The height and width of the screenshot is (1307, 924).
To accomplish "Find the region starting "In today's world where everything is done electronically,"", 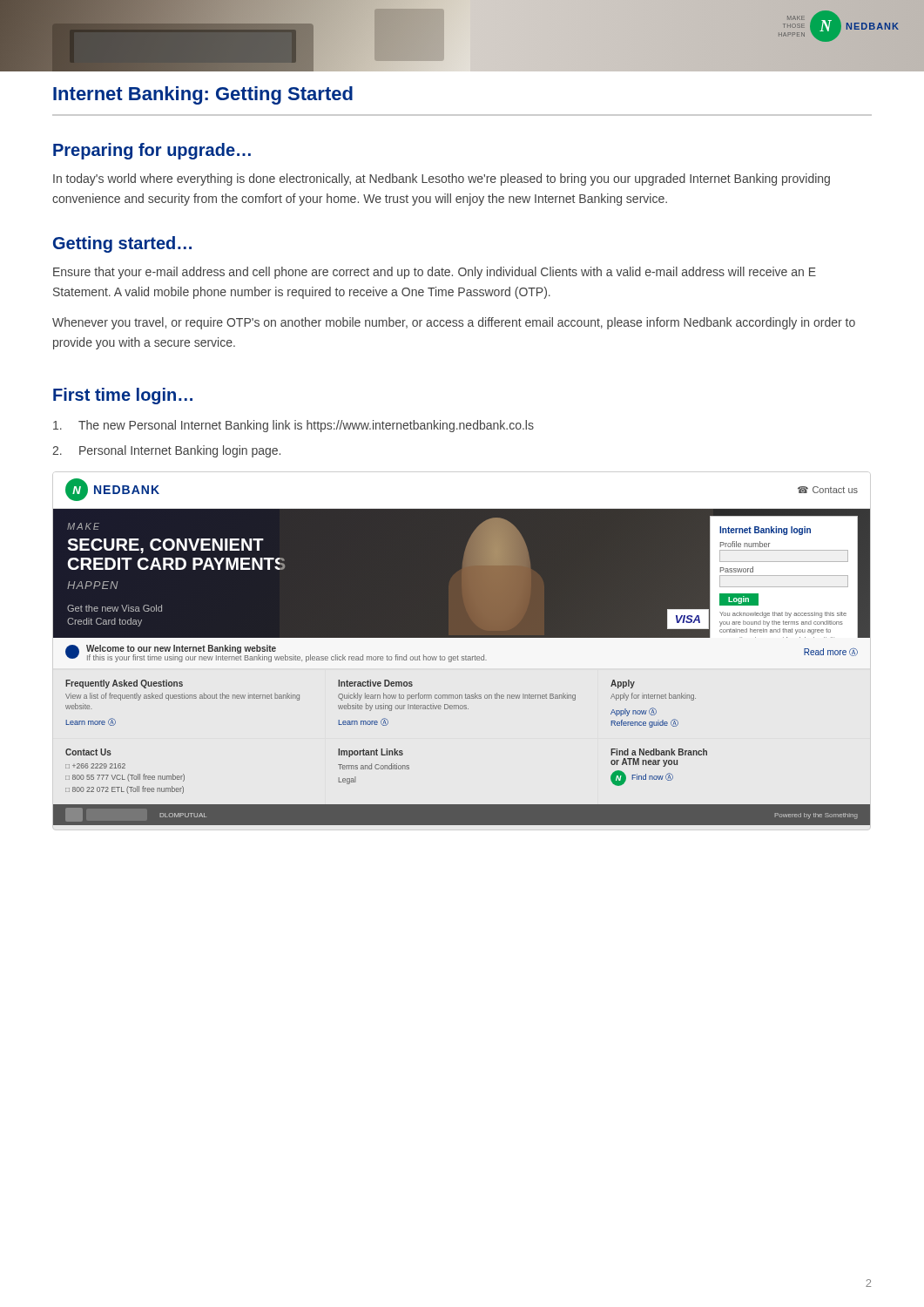I will [441, 189].
